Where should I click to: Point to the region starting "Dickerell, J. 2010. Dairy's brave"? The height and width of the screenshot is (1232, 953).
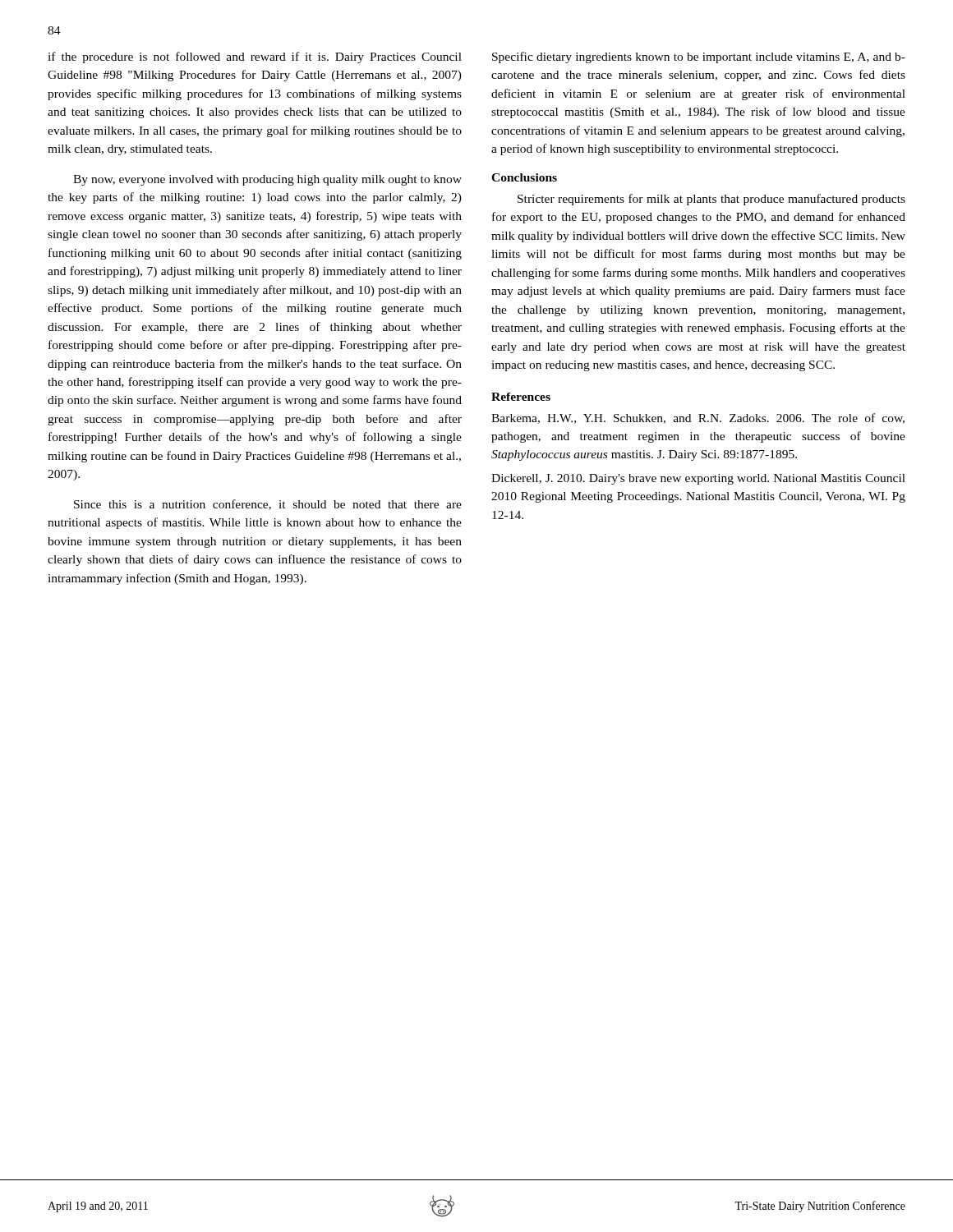click(698, 497)
